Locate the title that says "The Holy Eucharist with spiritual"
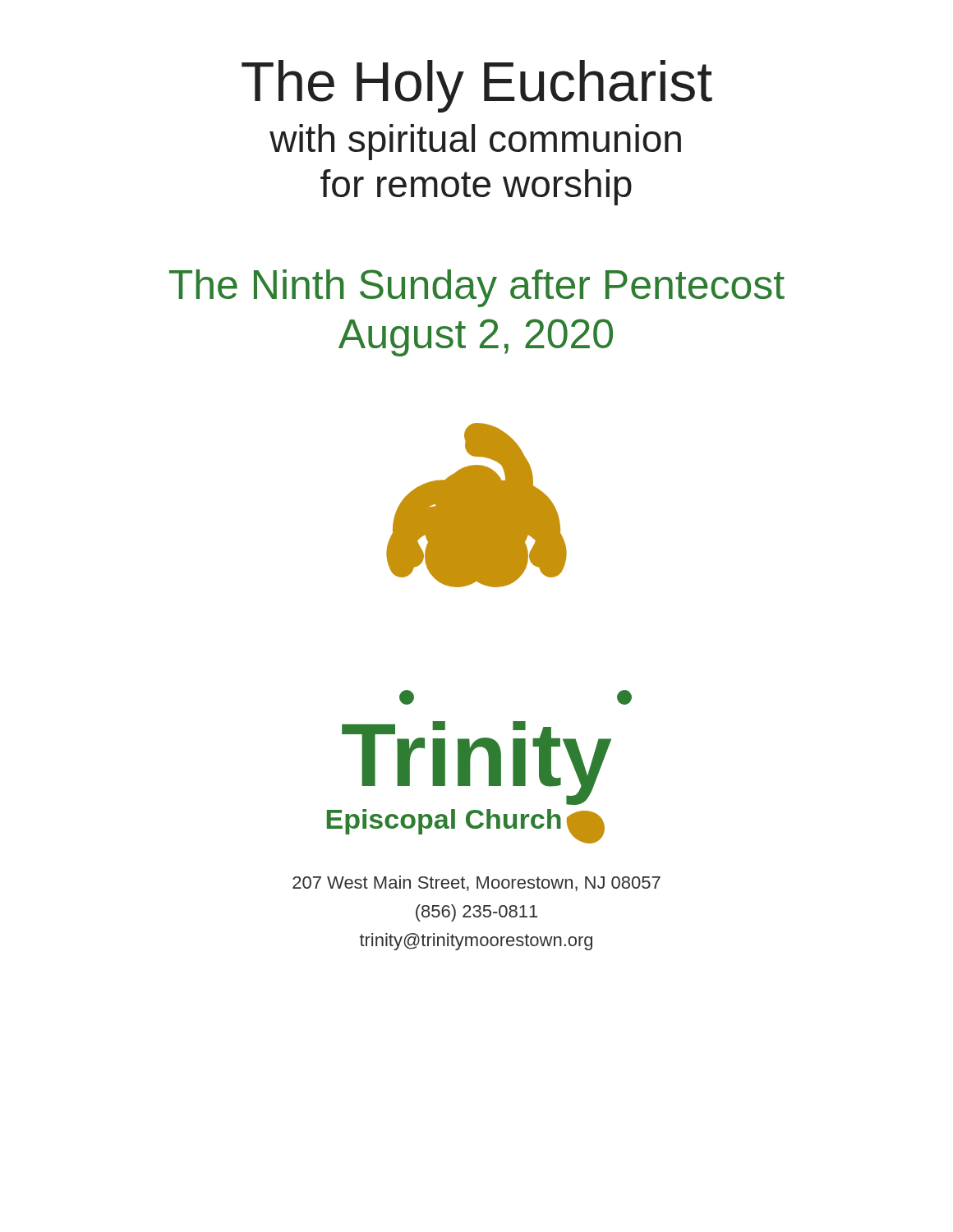 (476, 128)
